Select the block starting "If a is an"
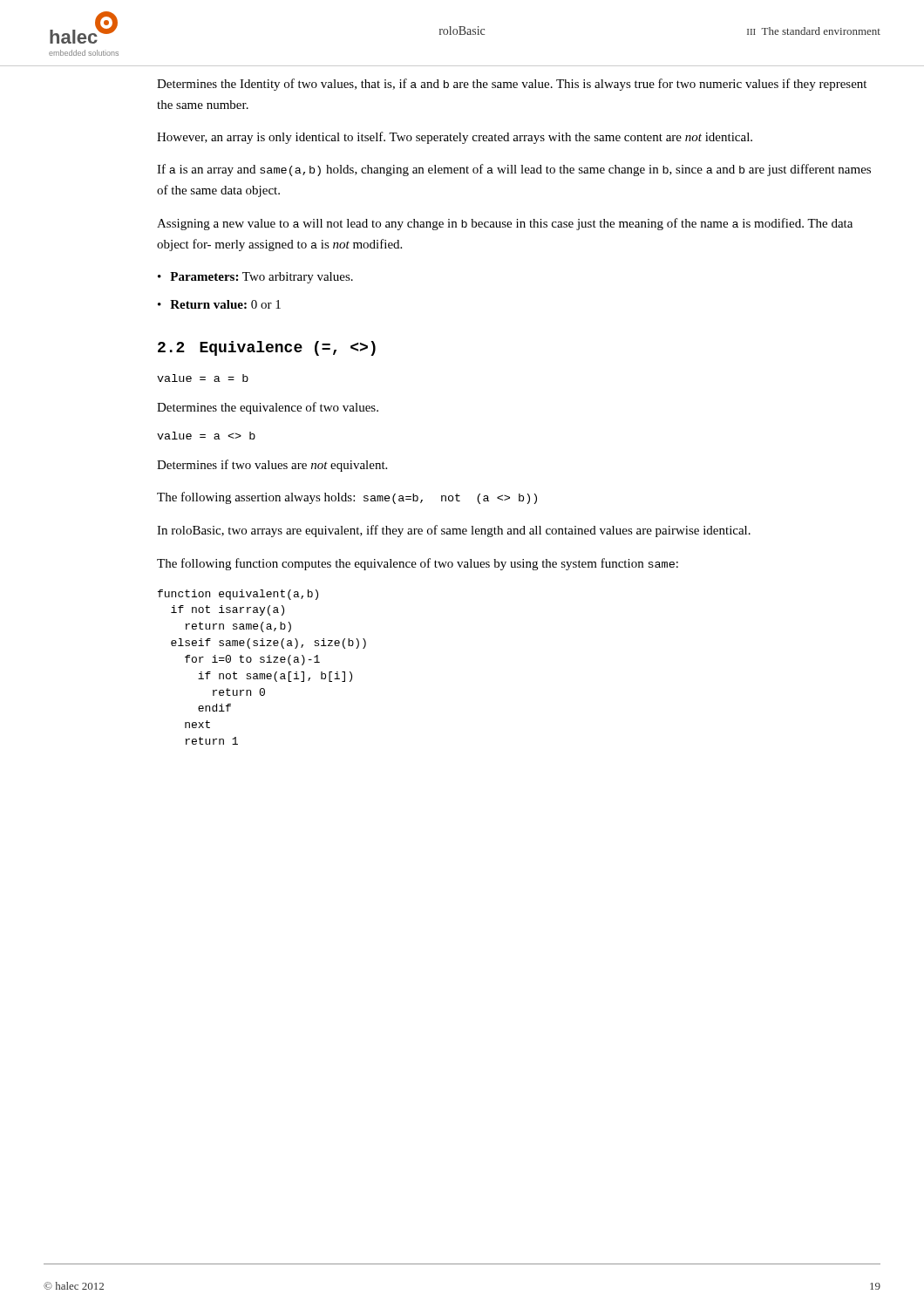 click(x=514, y=180)
